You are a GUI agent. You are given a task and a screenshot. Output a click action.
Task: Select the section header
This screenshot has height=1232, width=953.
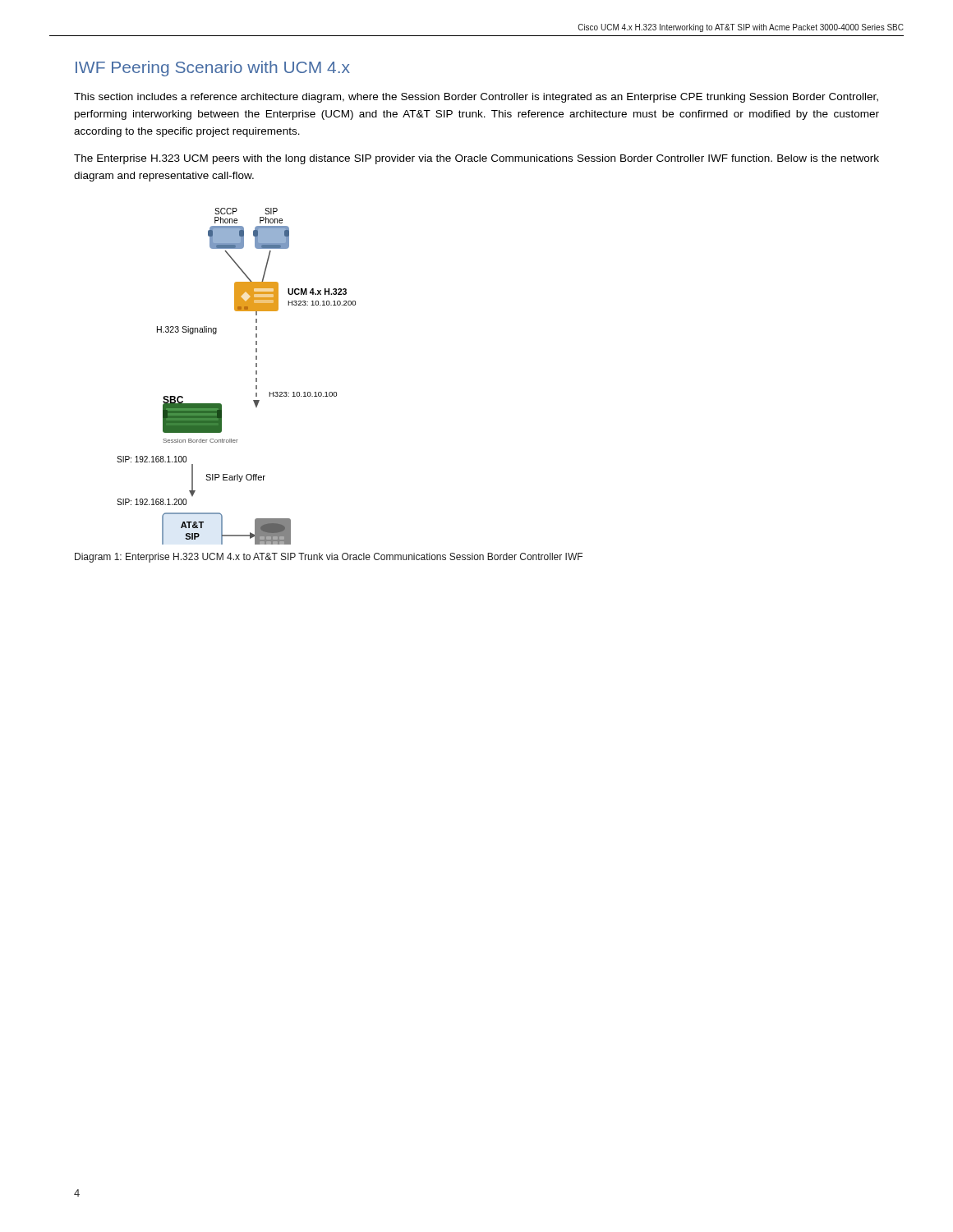(x=212, y=67)
